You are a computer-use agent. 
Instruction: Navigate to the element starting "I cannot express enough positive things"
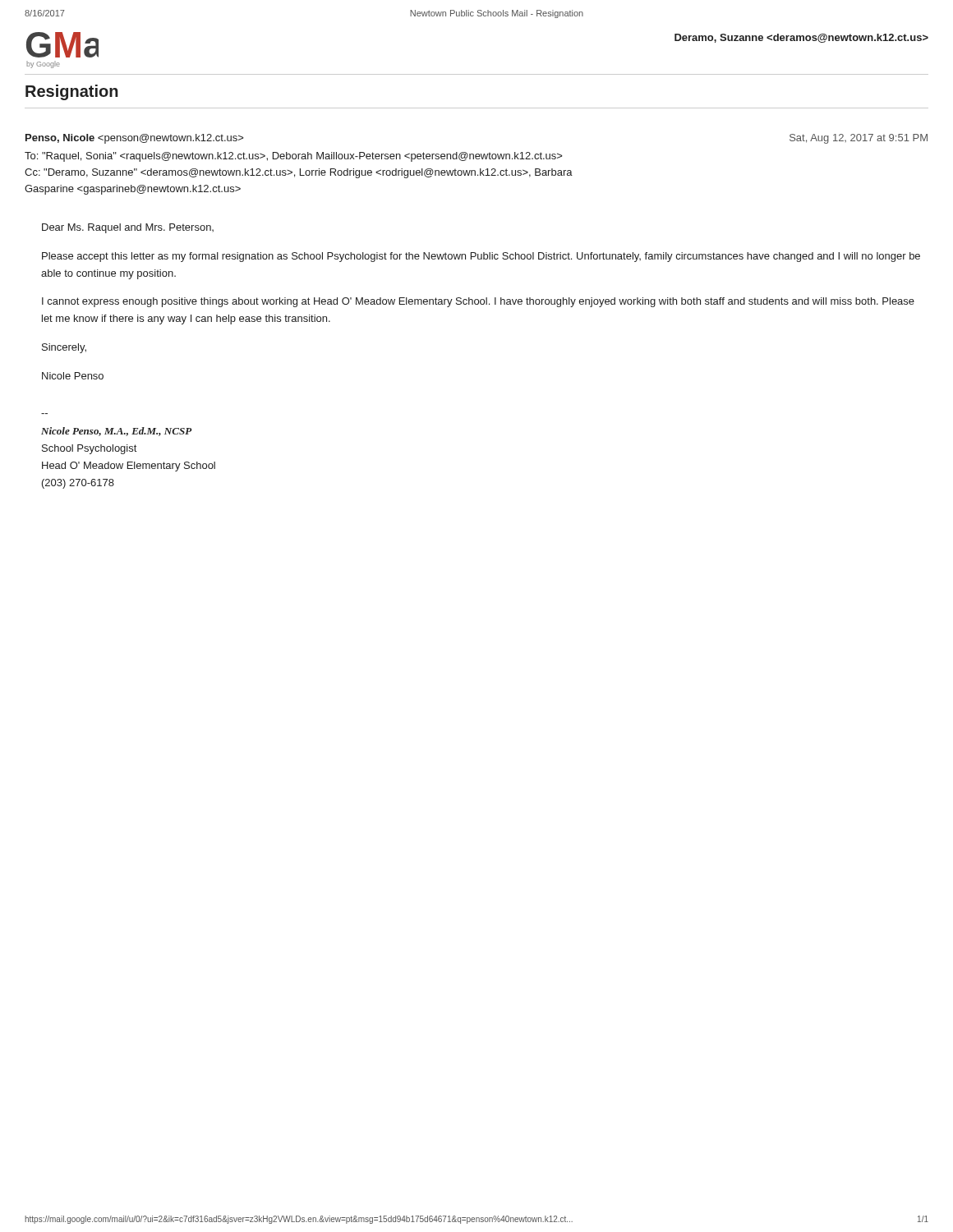click(x=478, y=310)
